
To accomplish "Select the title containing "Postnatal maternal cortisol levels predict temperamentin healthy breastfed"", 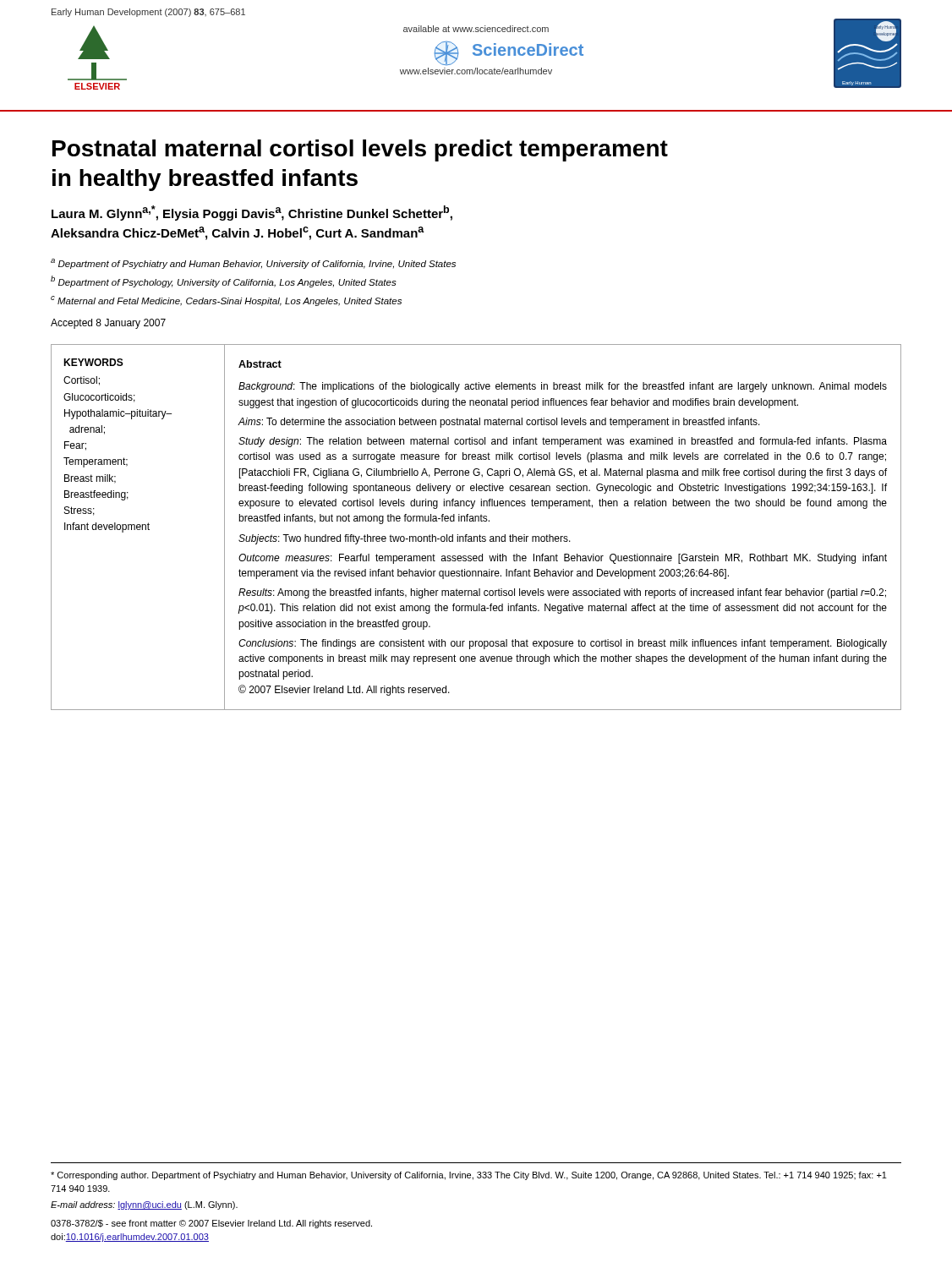I will click(359, 163).
